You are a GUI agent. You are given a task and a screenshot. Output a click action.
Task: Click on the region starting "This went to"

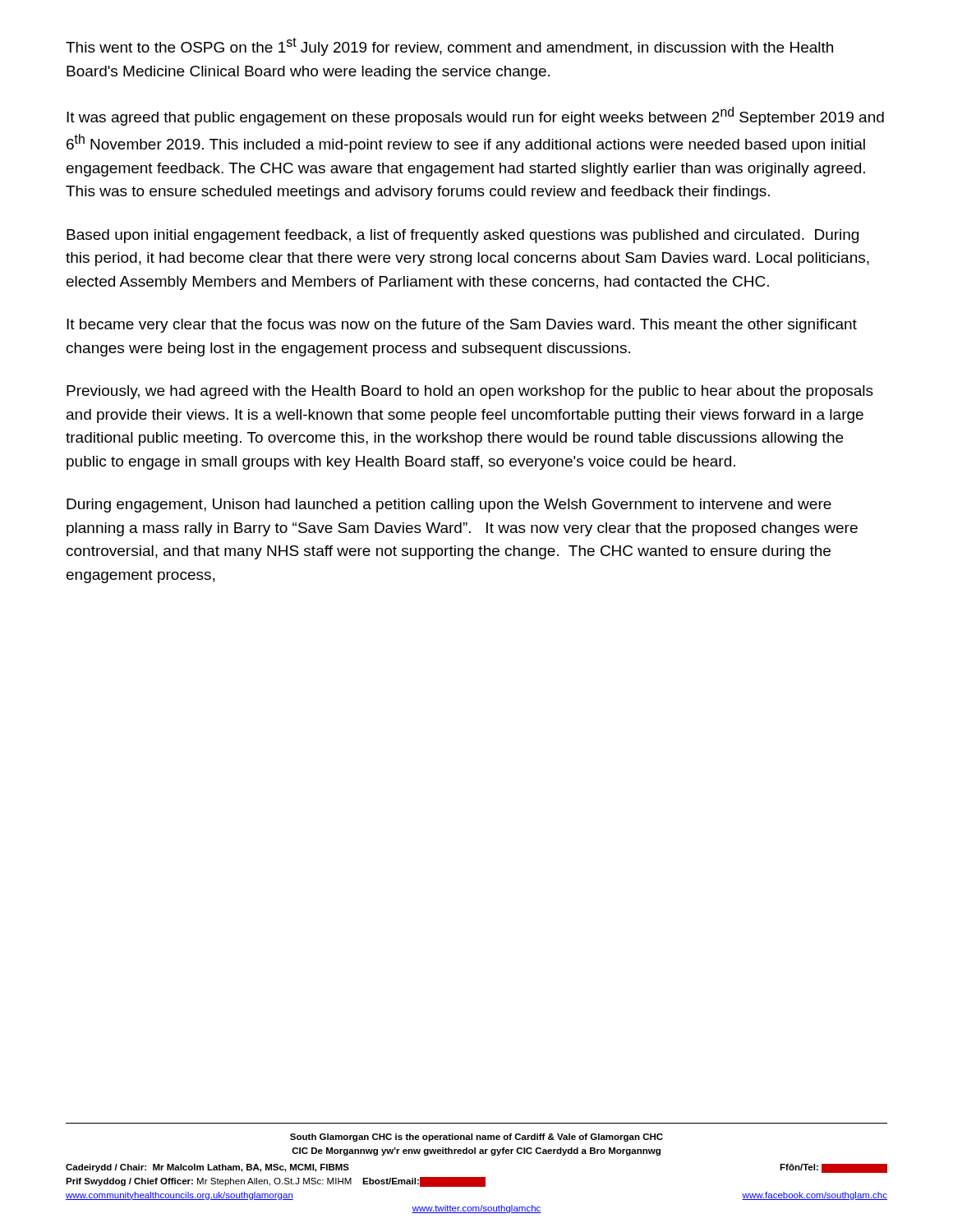450,57
